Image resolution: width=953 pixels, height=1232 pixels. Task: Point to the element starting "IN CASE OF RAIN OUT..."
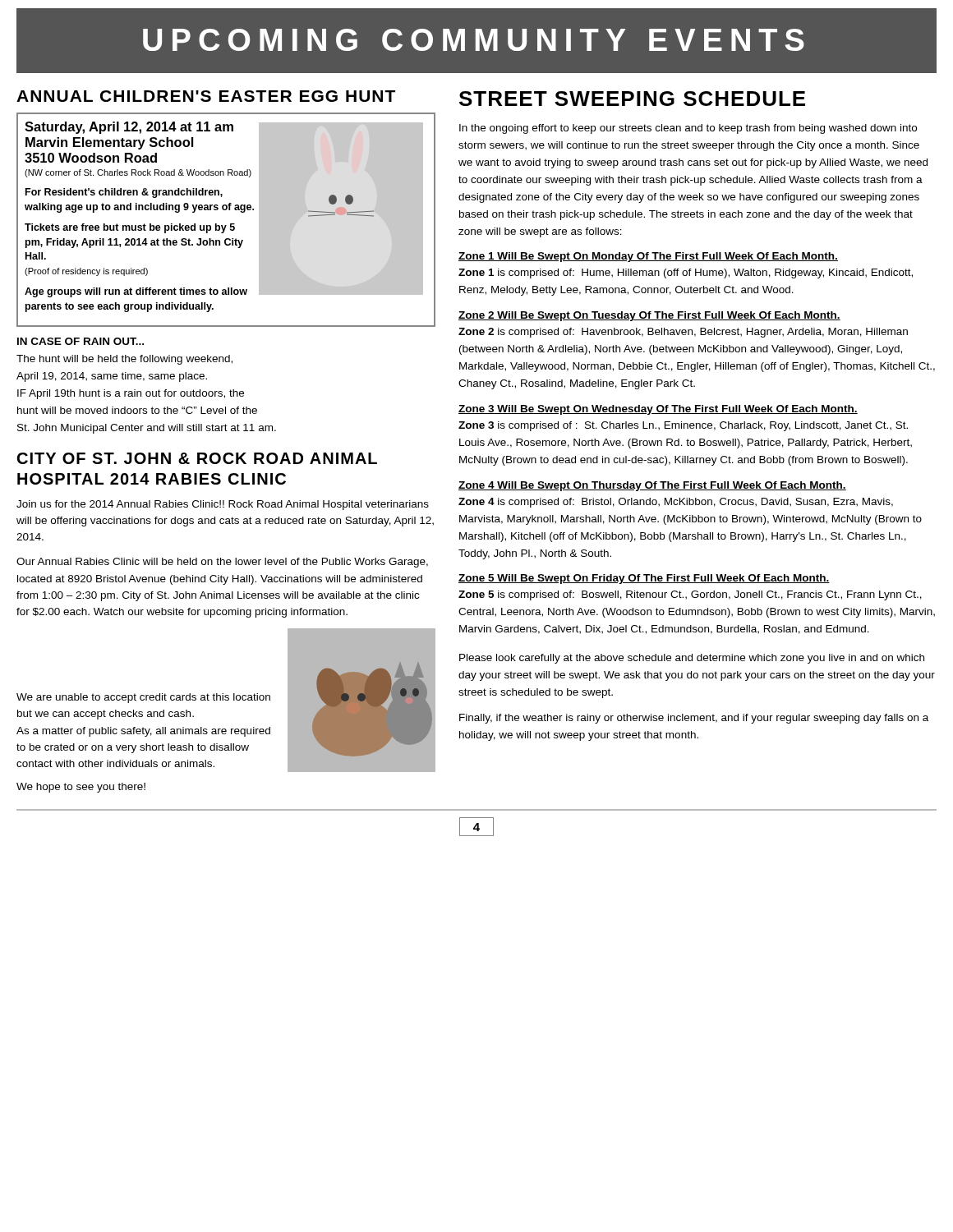point(226,386)
